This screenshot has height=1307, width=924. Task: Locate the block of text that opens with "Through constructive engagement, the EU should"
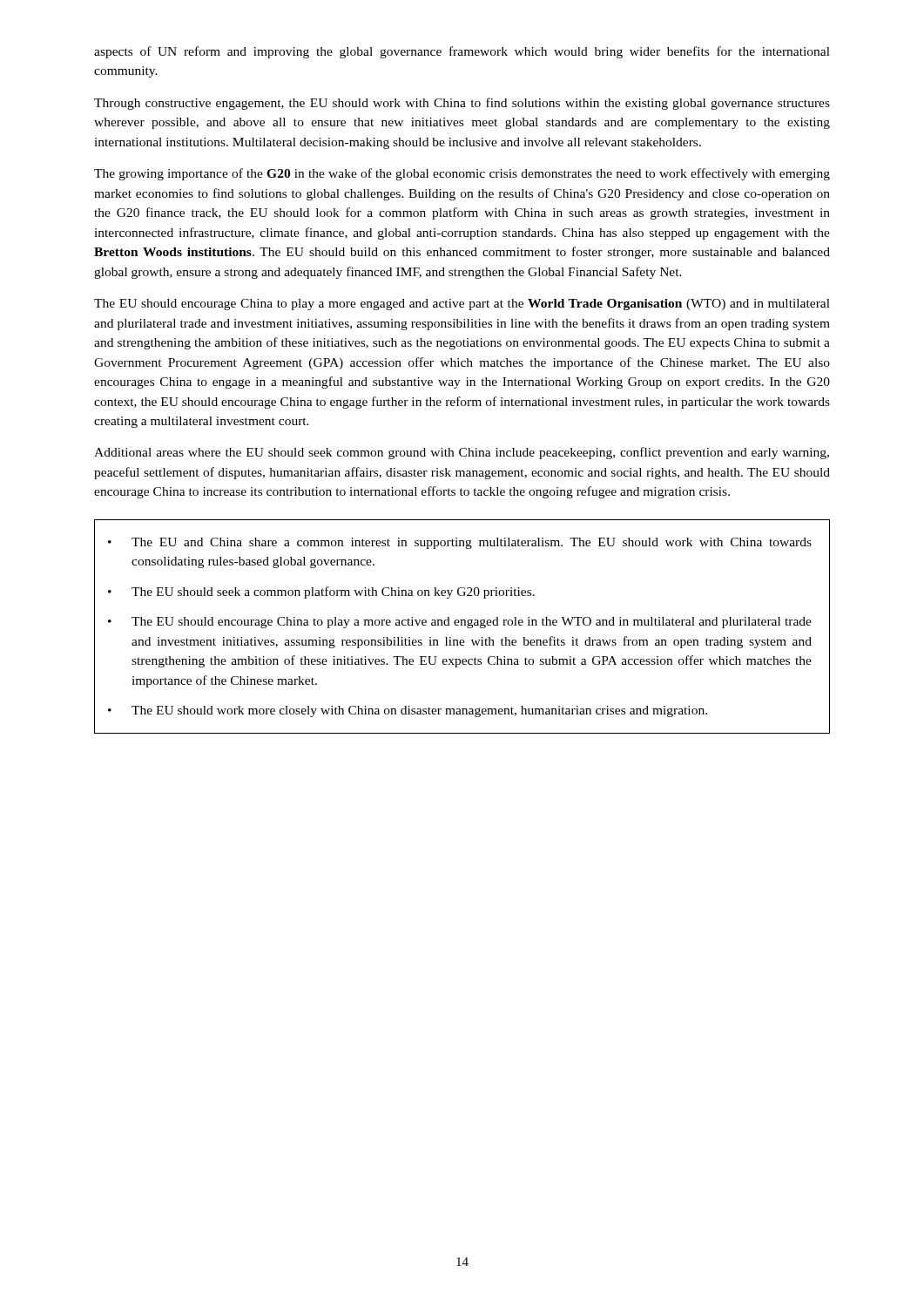[x=462, y=122]
